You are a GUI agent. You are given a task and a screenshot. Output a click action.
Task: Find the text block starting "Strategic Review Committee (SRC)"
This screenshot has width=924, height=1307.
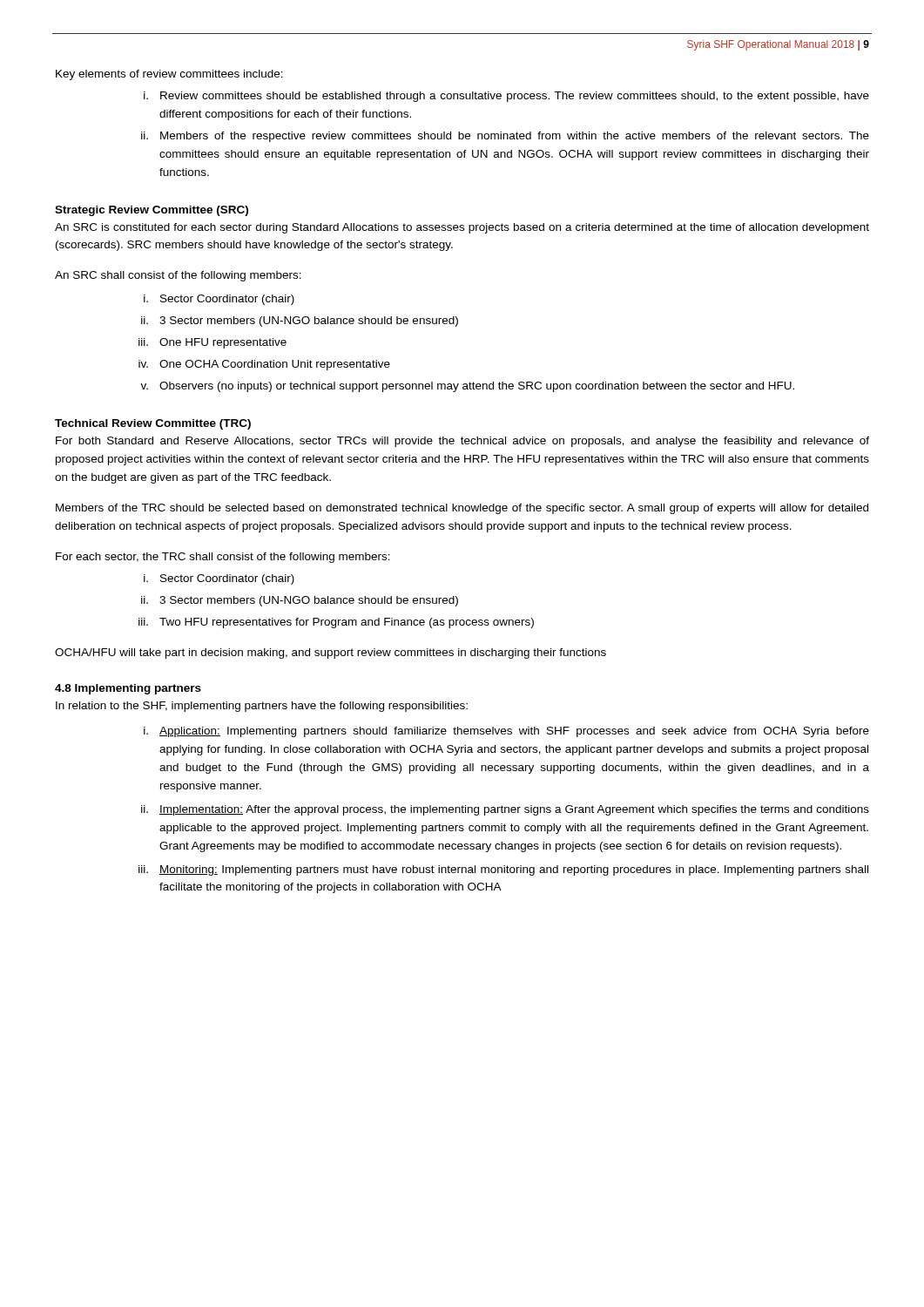coord(152,209)
